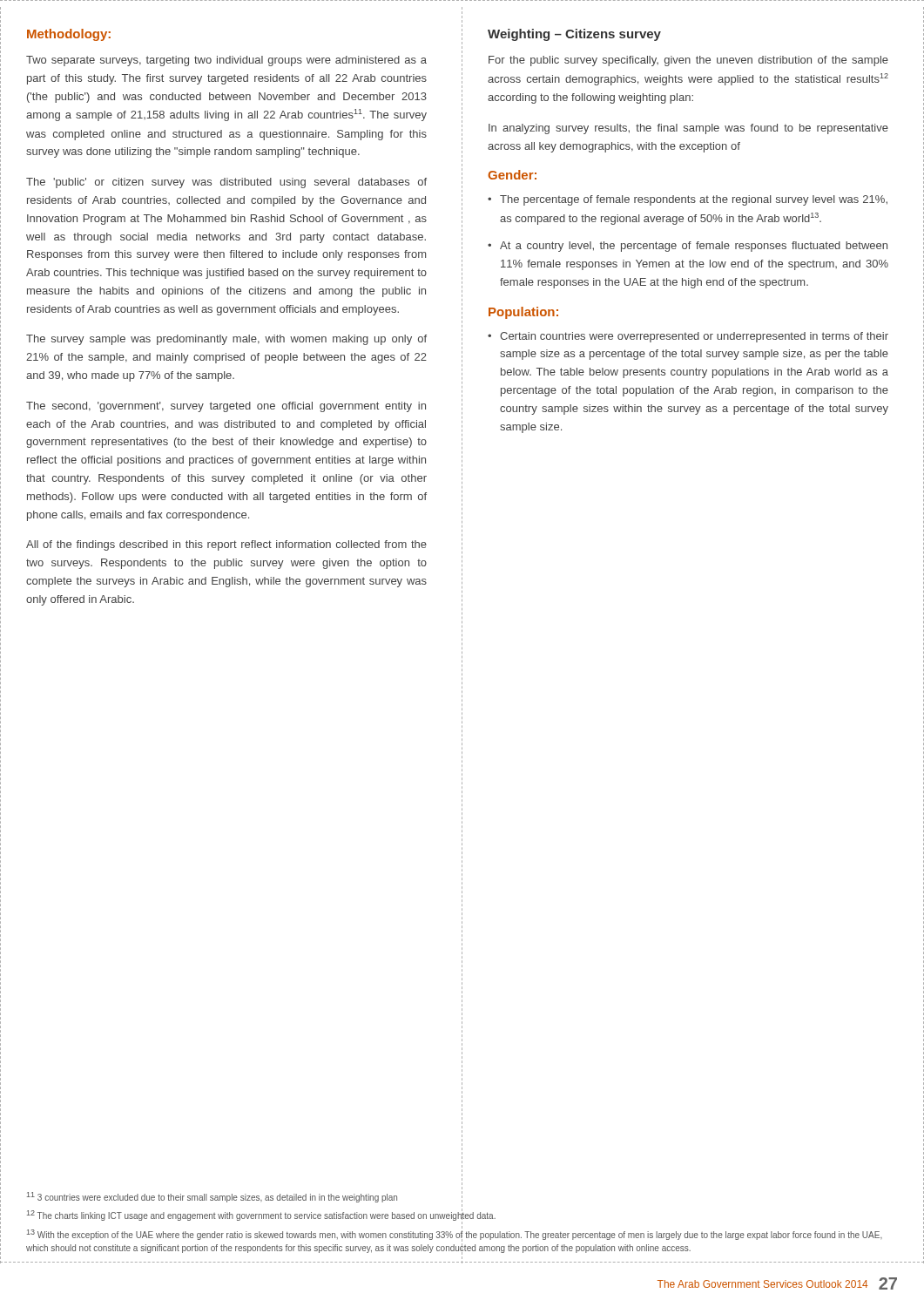The height and width of the screenshot is (1307, 924).
Task: Find the element starting "The 'public' or citizen survey"
Action: (x=226, y=245)
